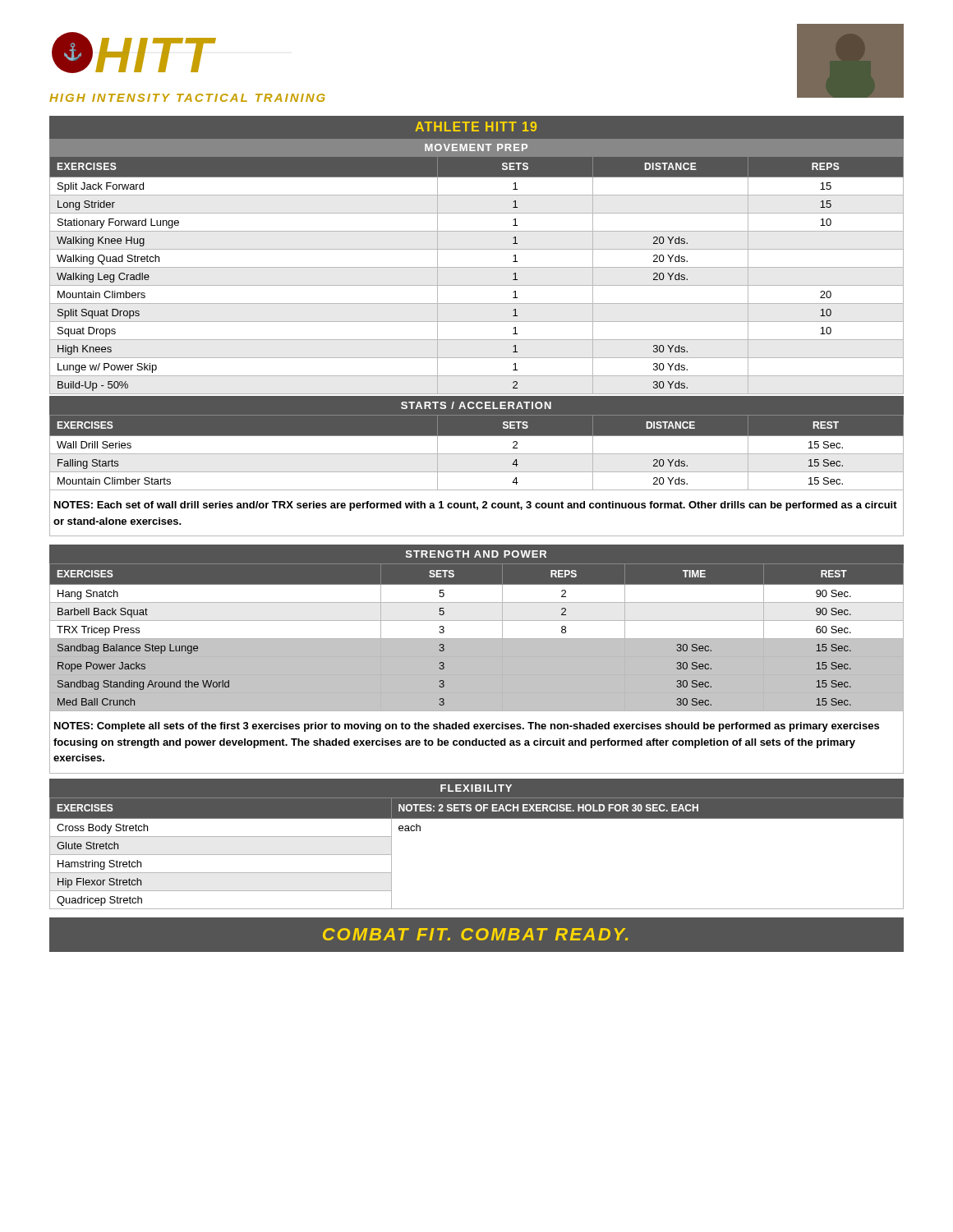The image size is (953, 1232).
Task: Where is the passage that starts "NOTES: Each set of wall drill"?
Action: [x=475, y=513]
